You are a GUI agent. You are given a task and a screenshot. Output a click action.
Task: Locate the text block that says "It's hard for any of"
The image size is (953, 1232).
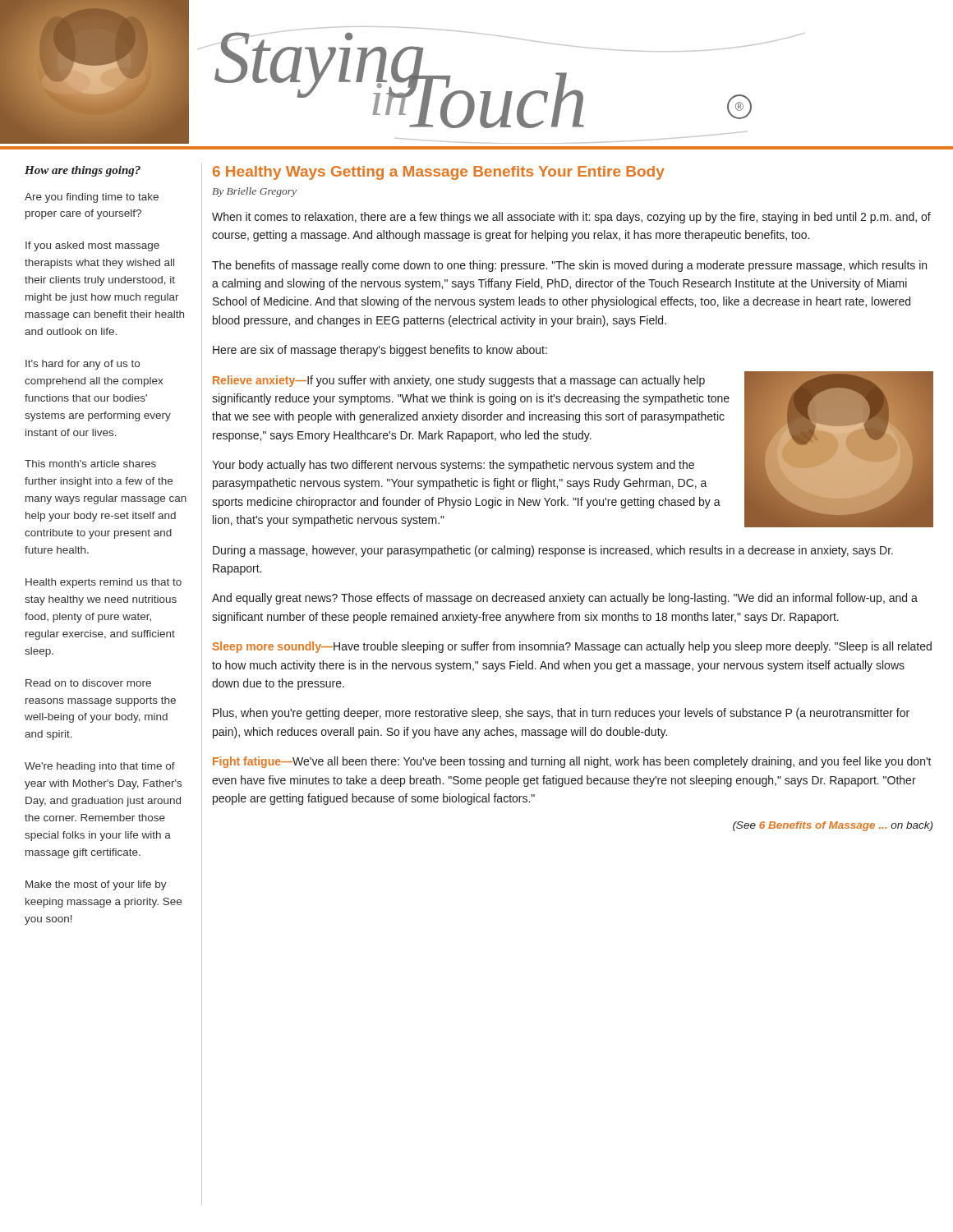pos(107,398)
